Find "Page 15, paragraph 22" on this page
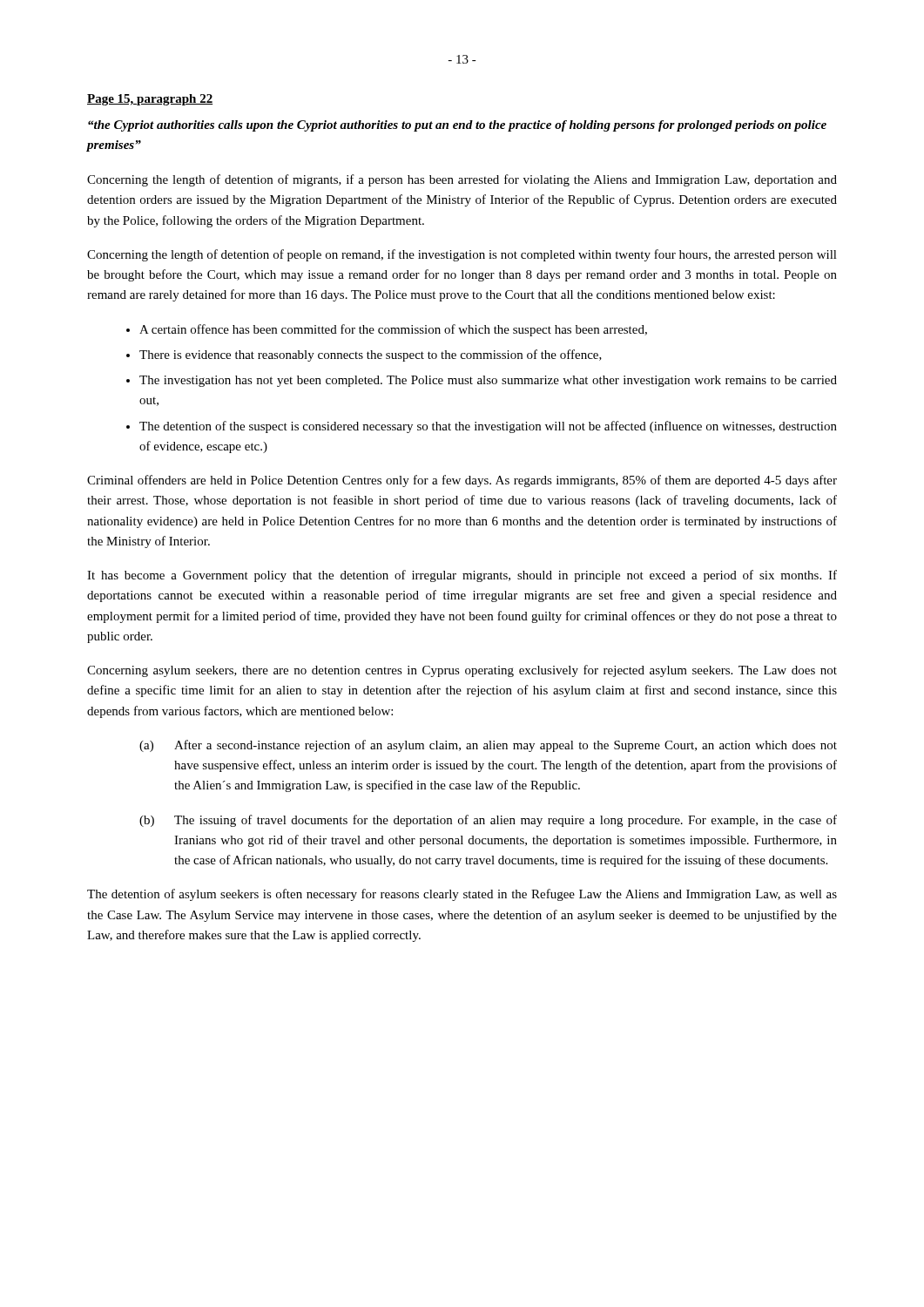The image size is (924, 1307). [x=150, y=100]
